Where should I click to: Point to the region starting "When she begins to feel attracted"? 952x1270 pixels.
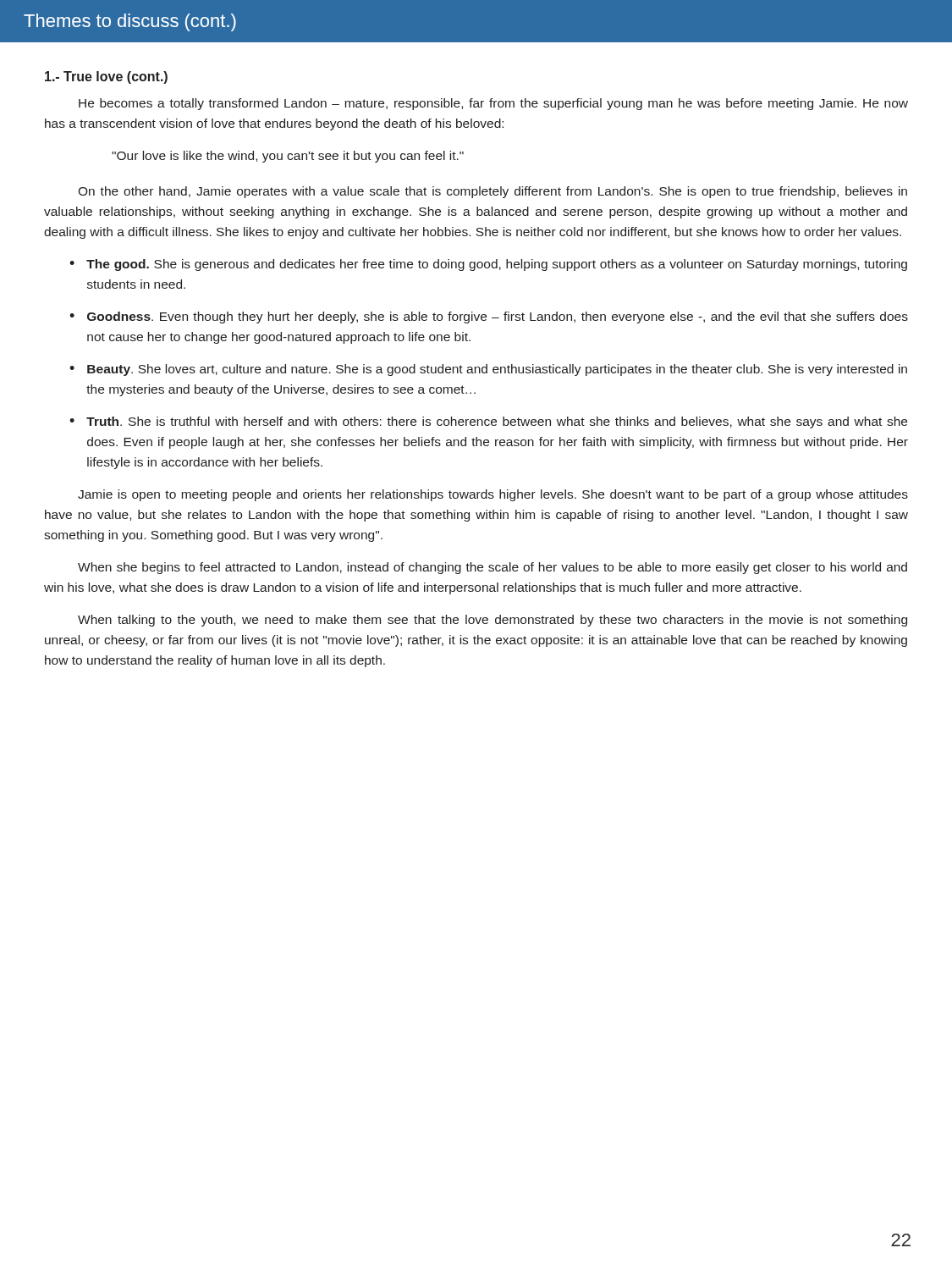point(476,577)
